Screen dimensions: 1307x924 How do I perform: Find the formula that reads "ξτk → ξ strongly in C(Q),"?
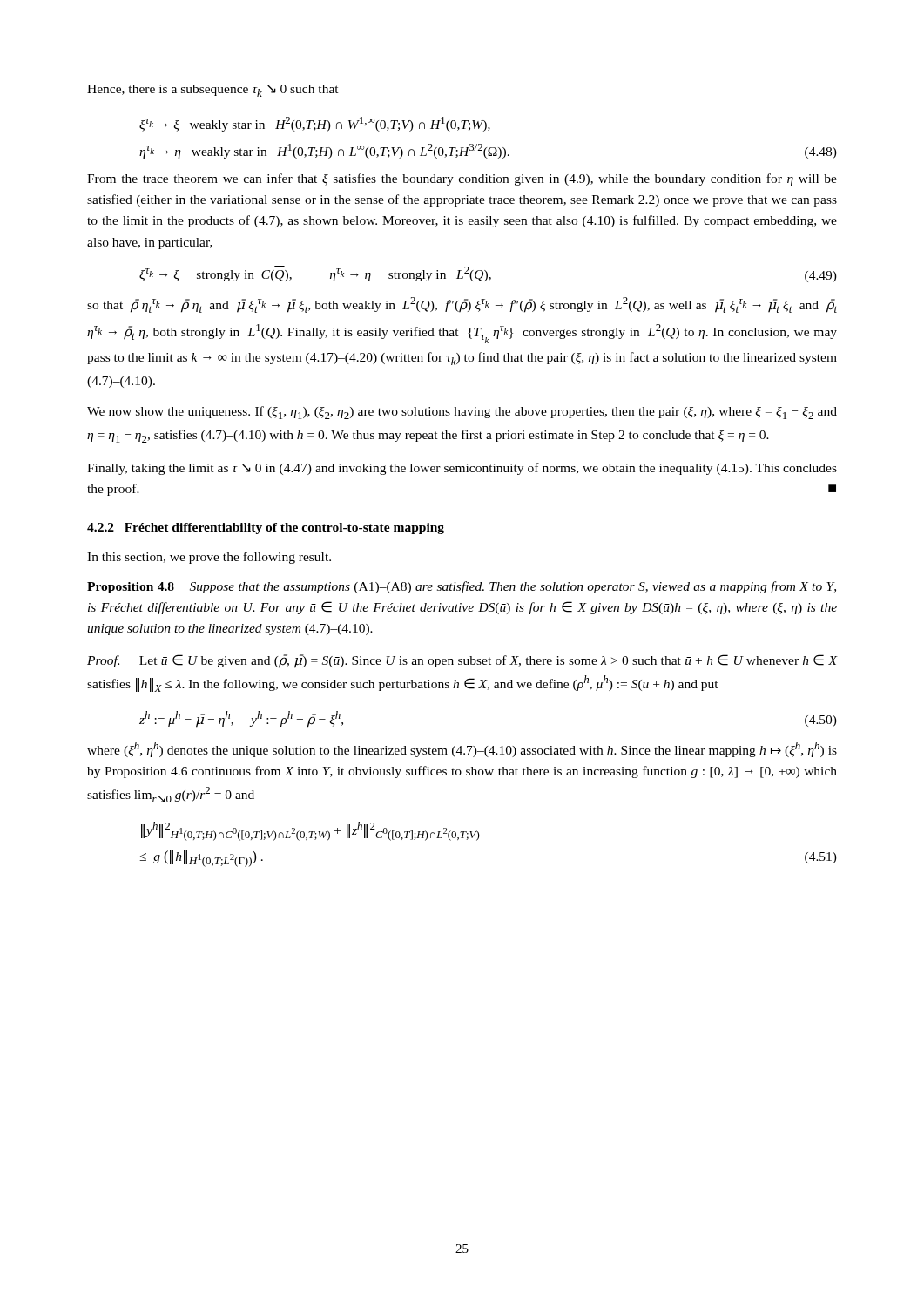[462, 274]
